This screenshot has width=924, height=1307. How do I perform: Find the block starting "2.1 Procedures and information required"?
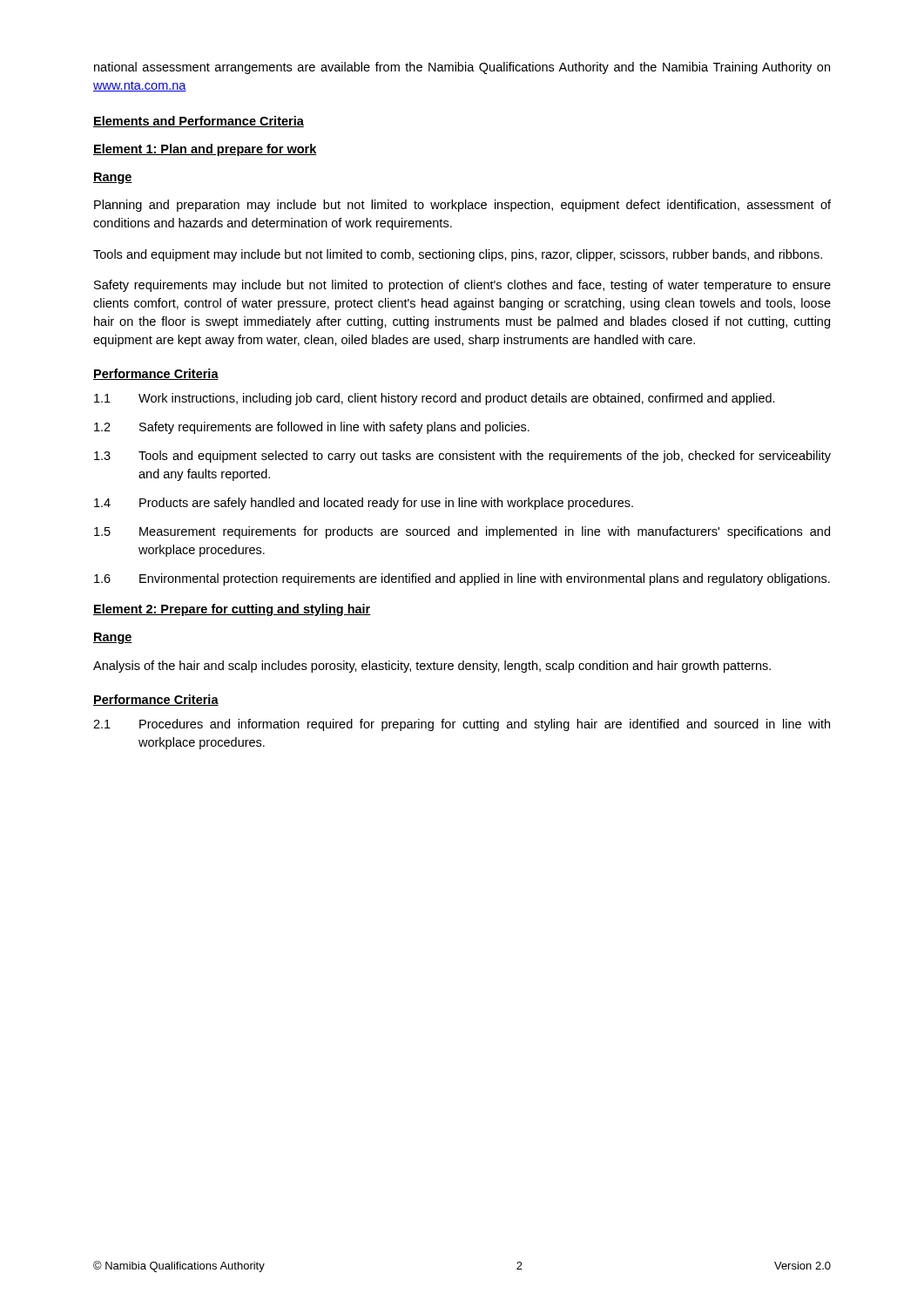tap(462, 733)
